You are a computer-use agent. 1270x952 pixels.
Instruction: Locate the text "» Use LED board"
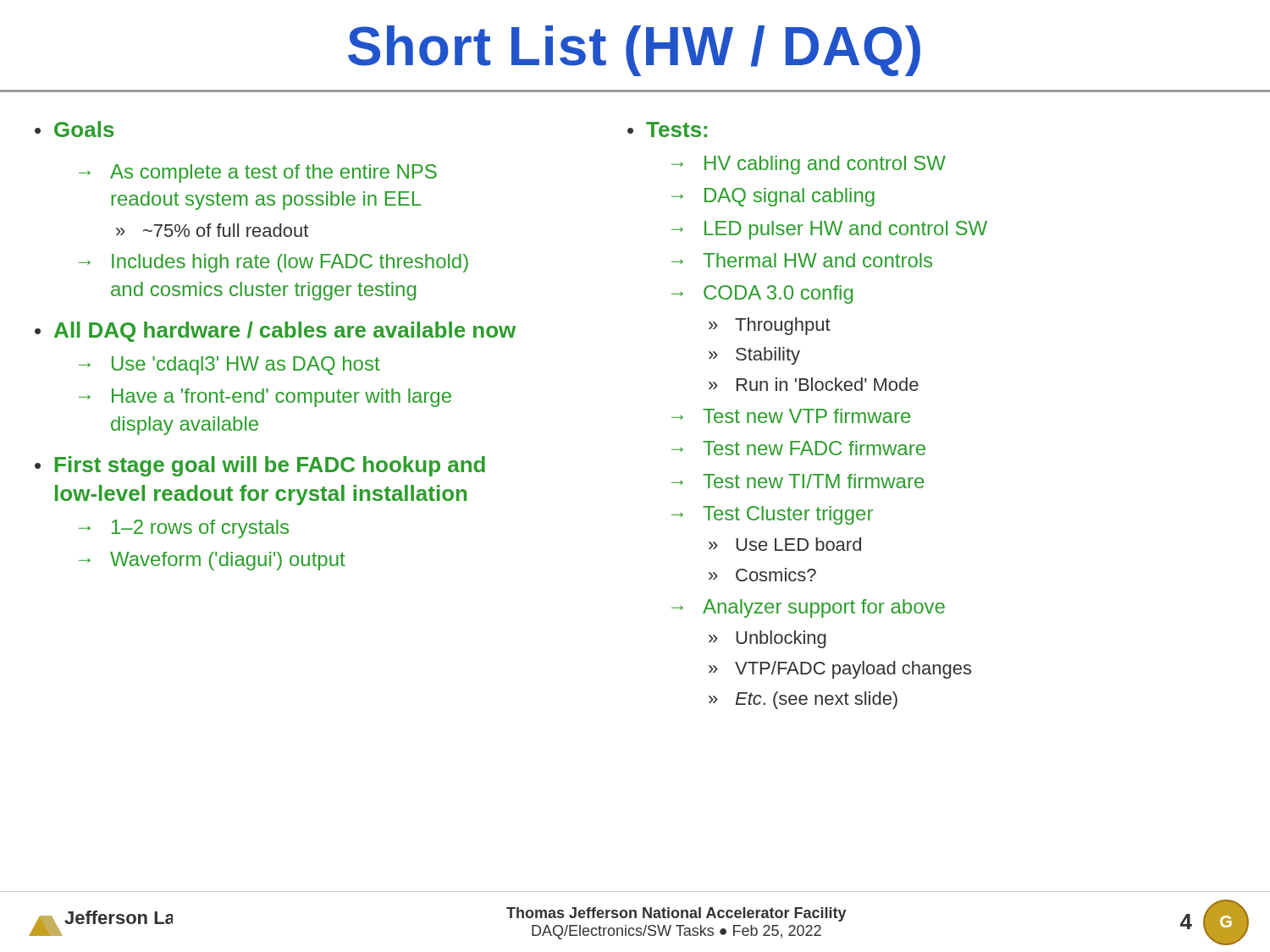[785, 545]
